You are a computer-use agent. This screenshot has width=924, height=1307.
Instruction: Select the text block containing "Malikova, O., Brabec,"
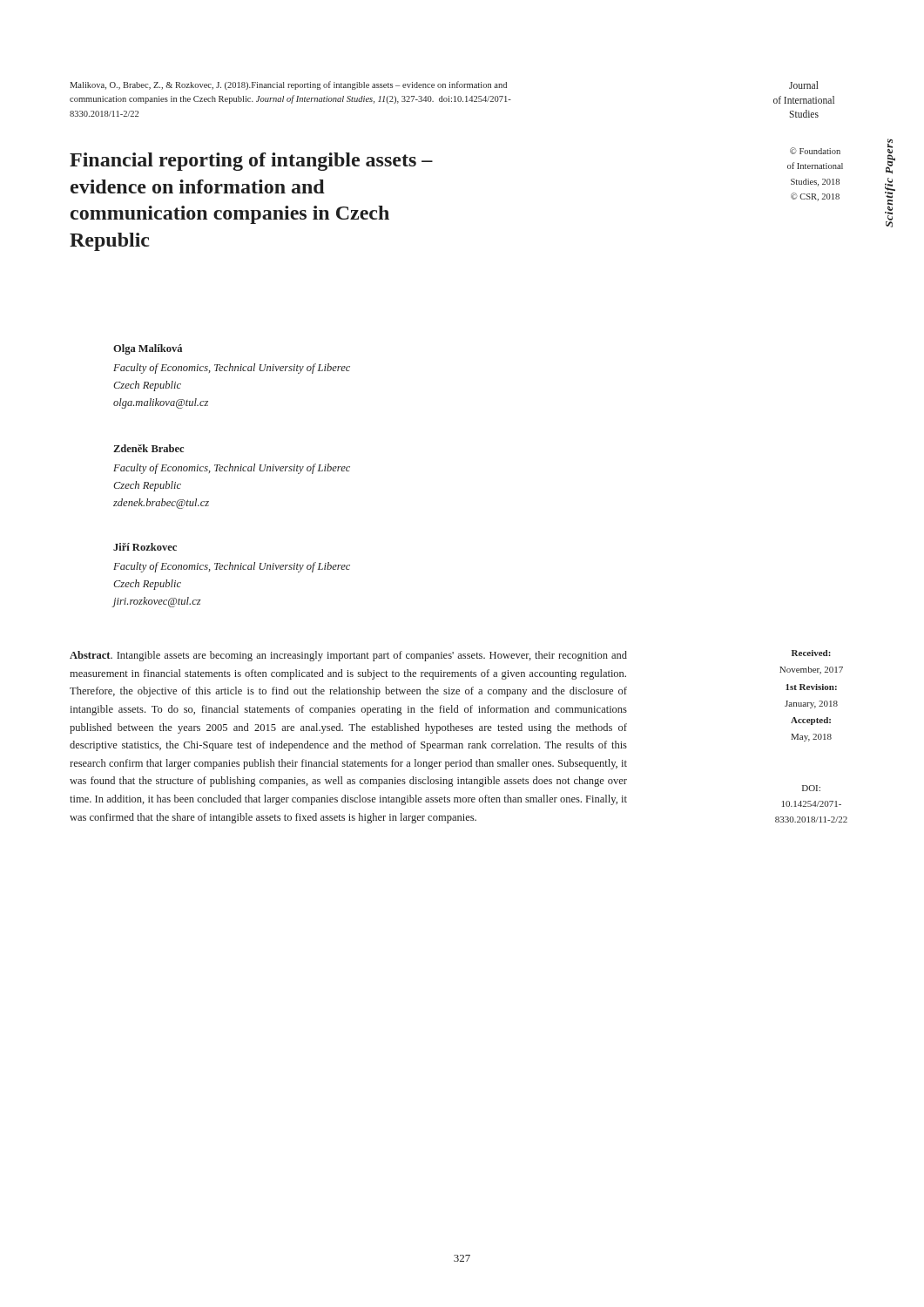pyautogui.click(x=290, y=99)
